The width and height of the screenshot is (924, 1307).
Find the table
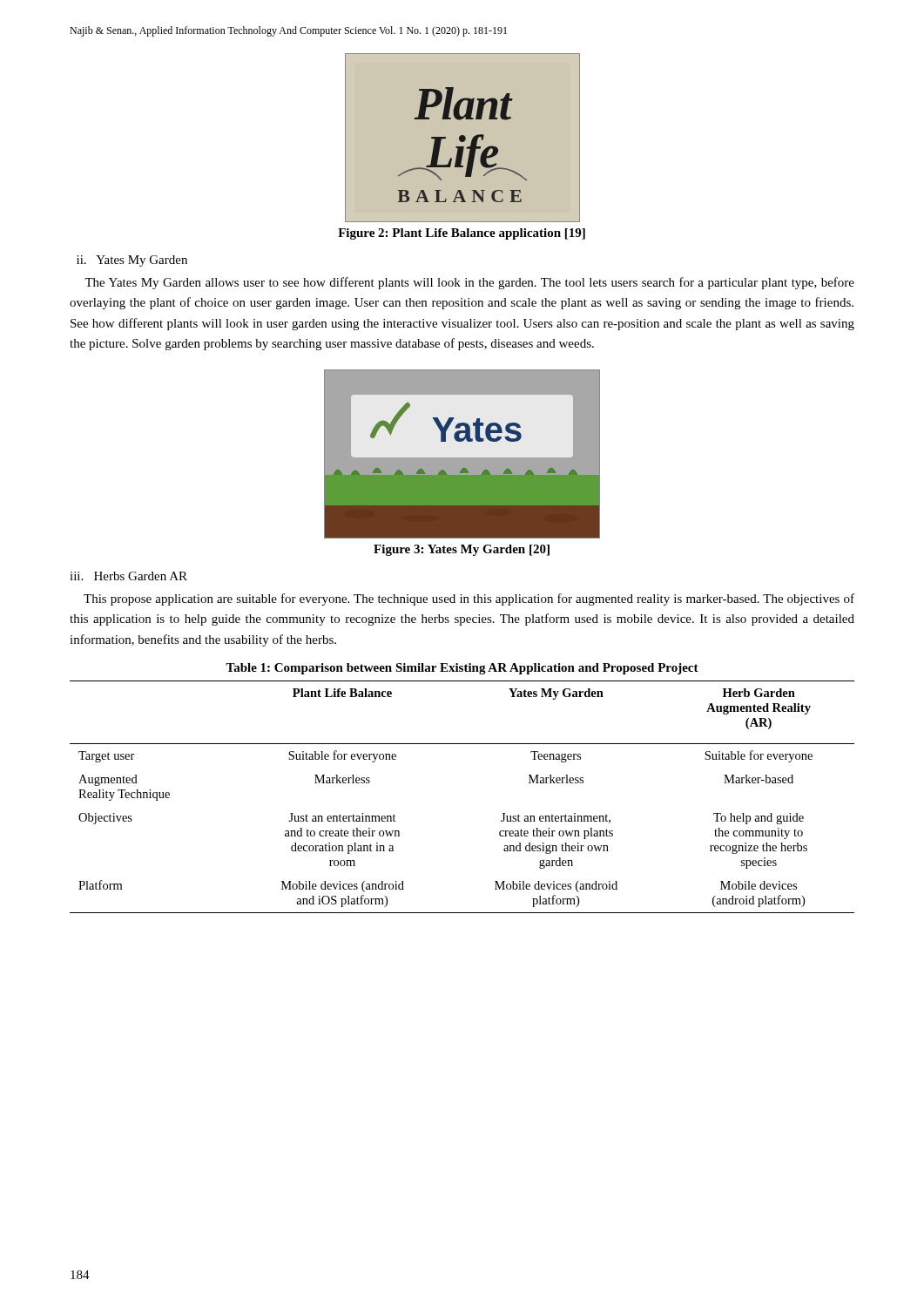click(462, 797)
